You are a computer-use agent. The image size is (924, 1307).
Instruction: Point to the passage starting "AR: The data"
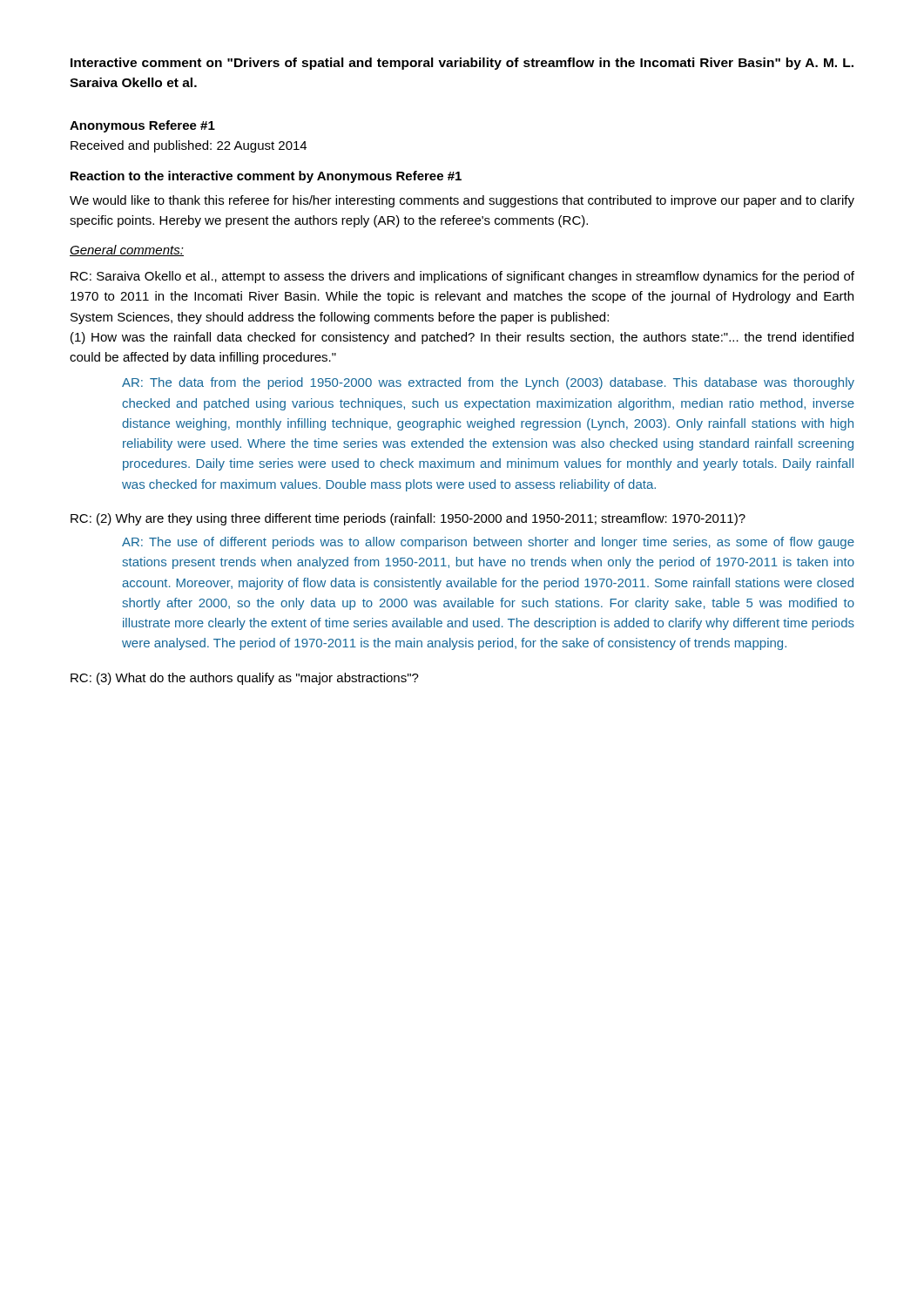[x=488, y=433]
